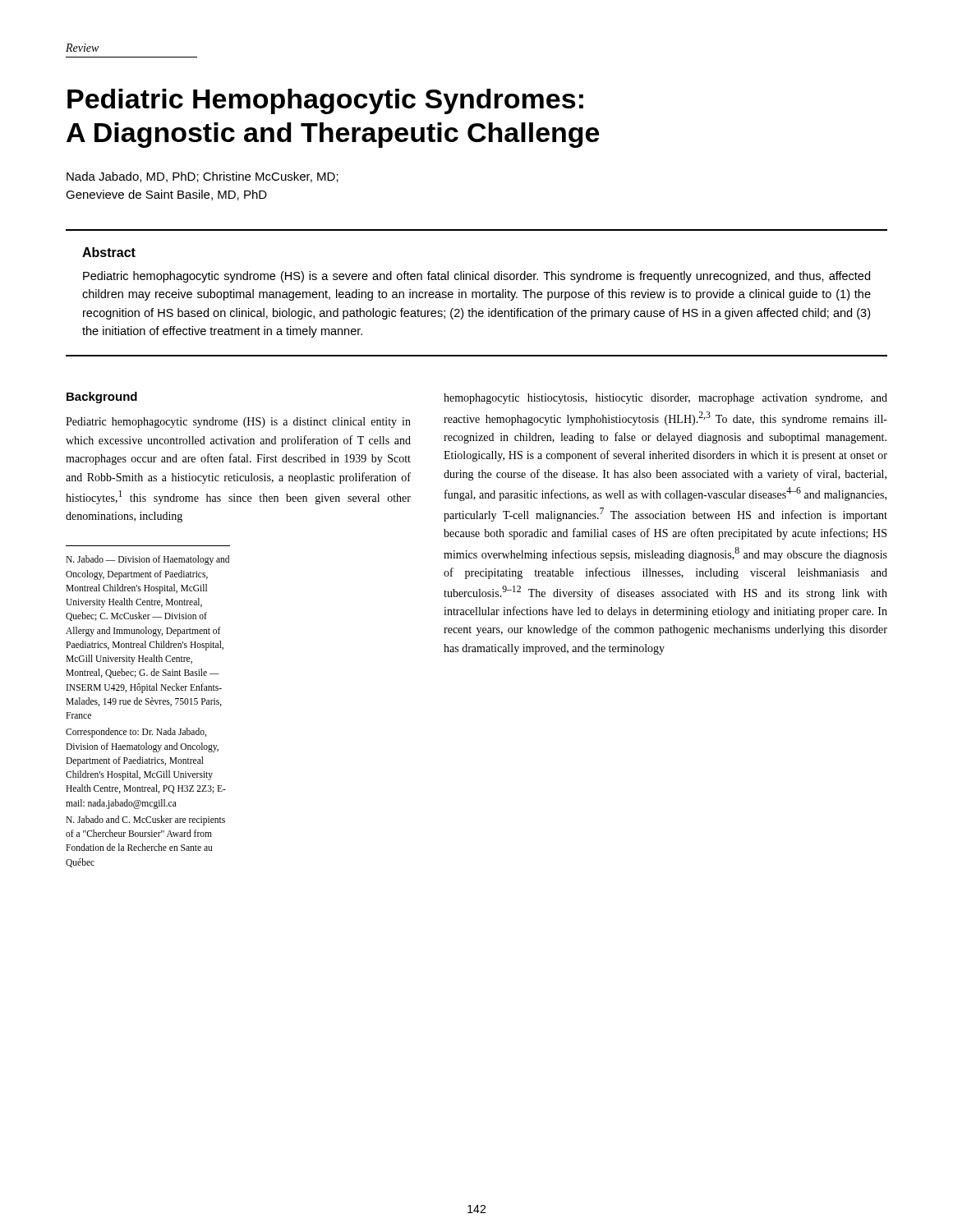Click on the text block that reads "Pediatric hemophagocytic syndrome (HS) is a severe and"

coord(476,303)
